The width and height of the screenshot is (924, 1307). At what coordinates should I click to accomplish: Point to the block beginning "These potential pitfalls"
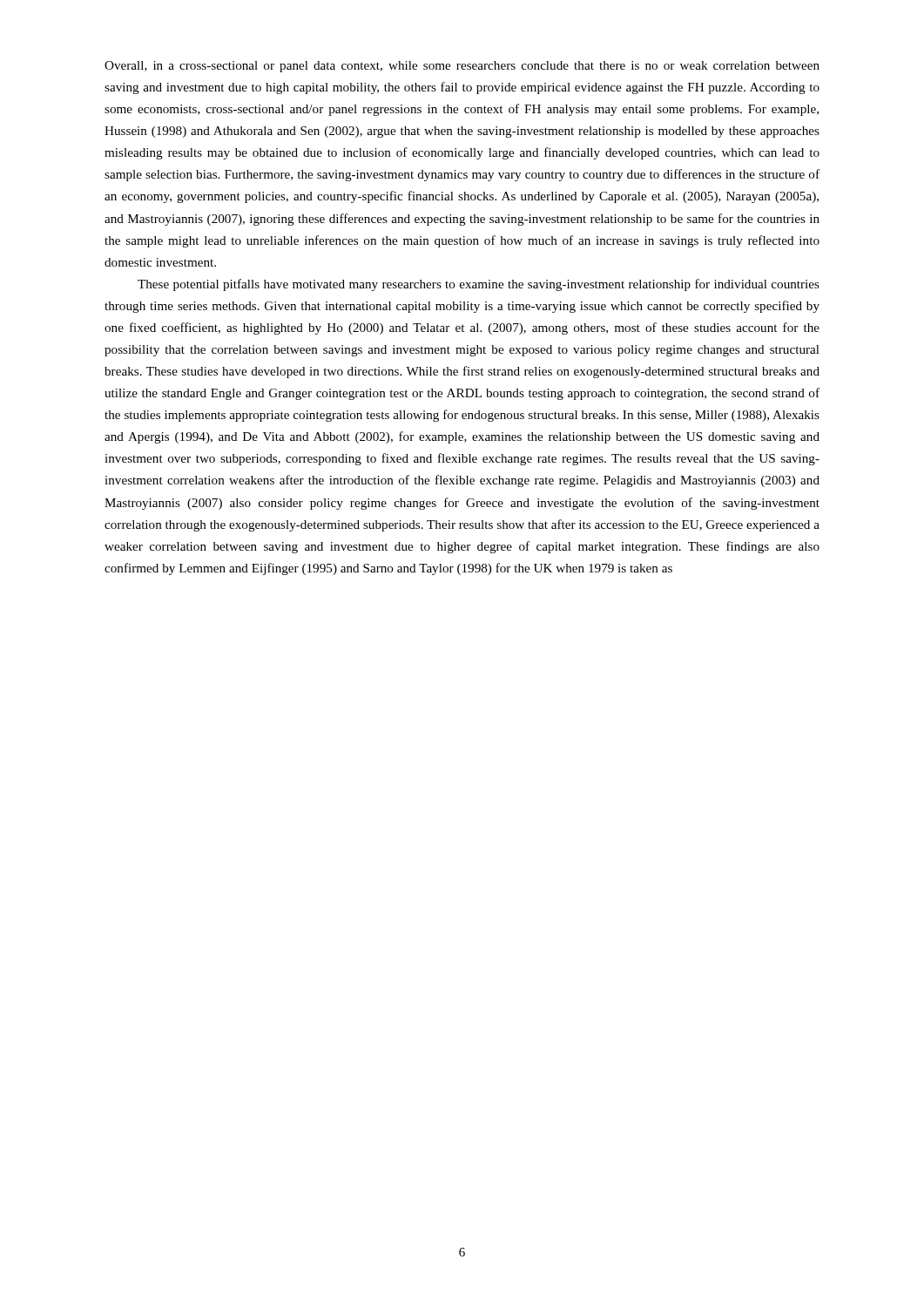click(x=462, y=425)
